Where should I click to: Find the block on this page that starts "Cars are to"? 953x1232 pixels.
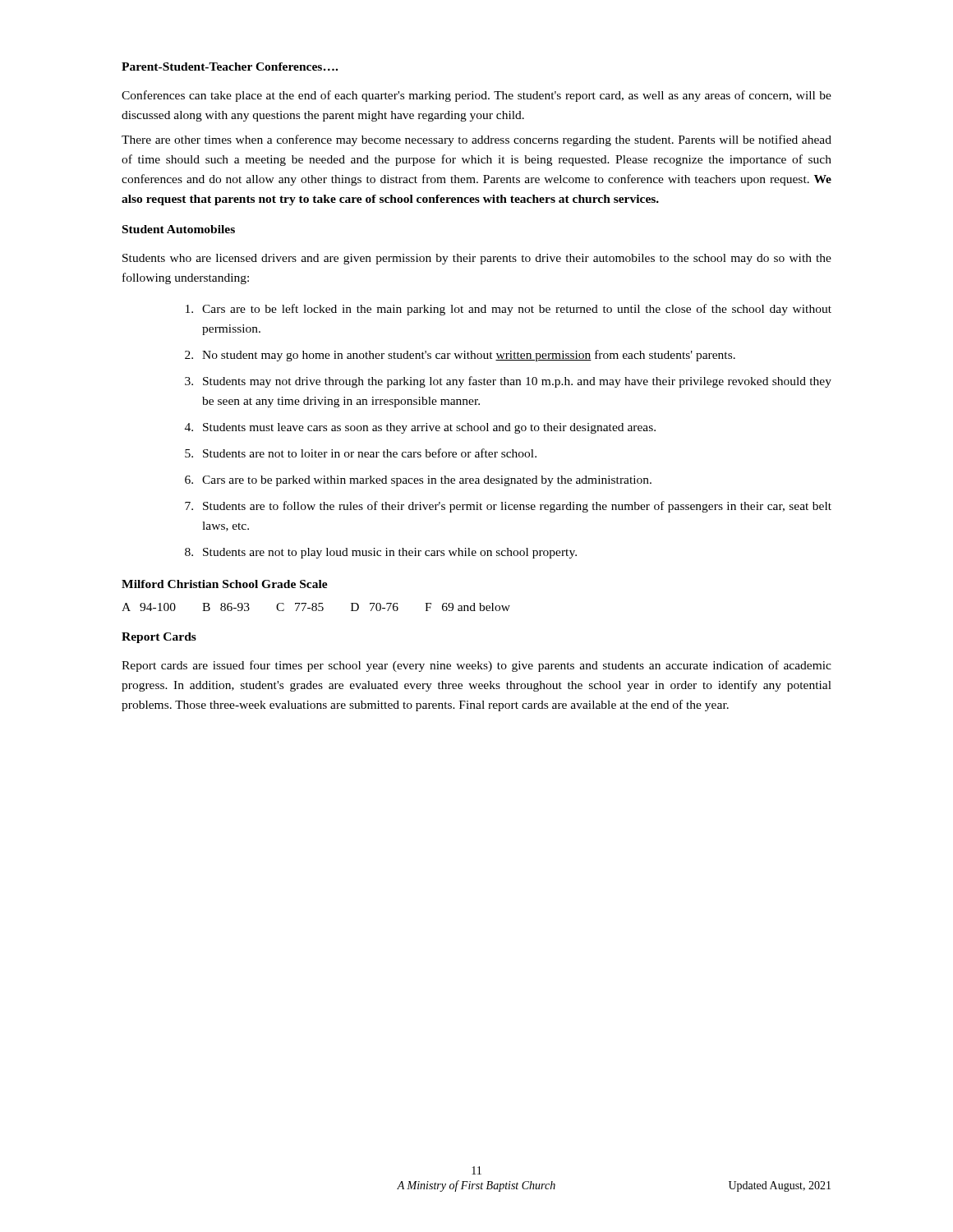pos(501,319)
